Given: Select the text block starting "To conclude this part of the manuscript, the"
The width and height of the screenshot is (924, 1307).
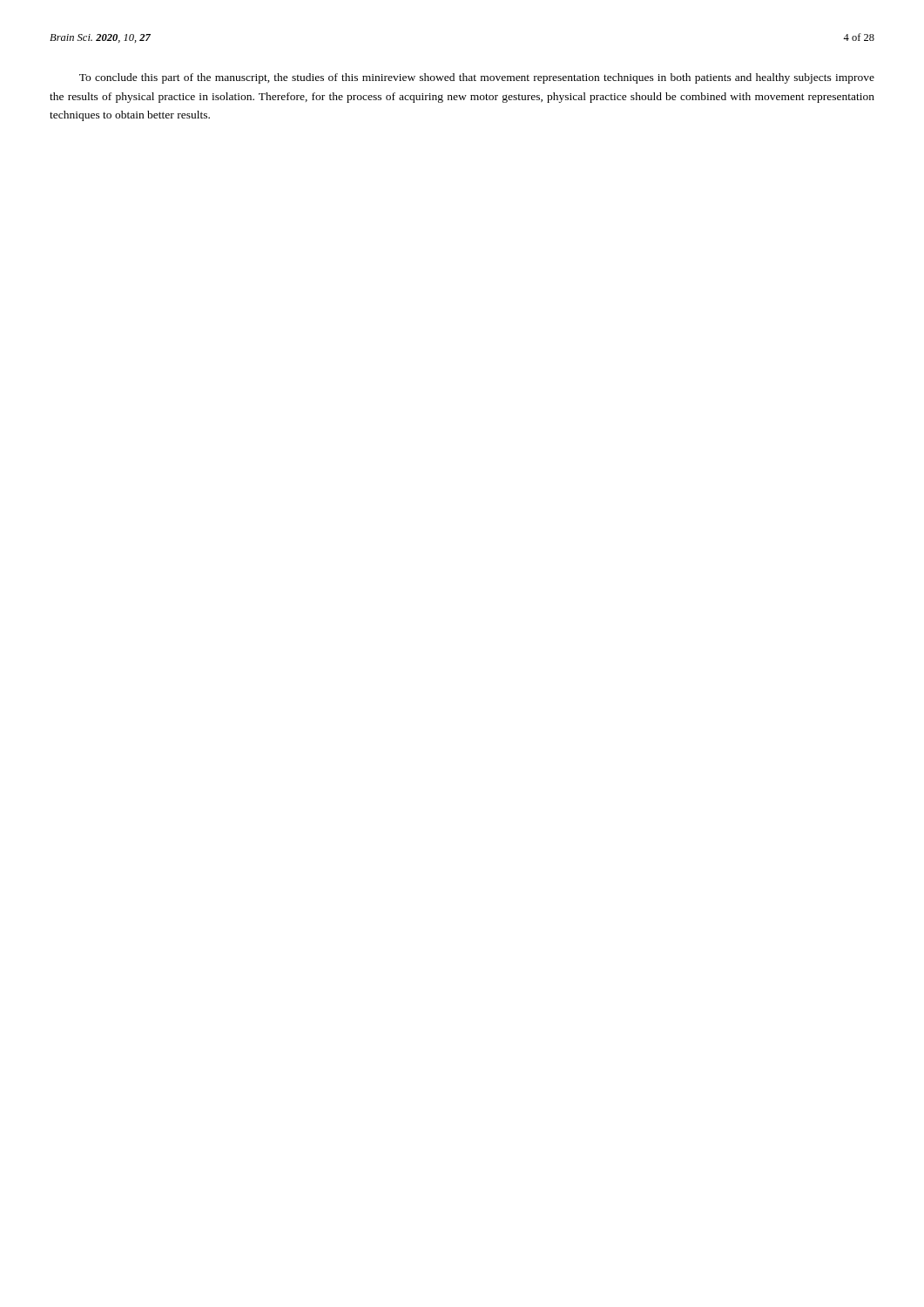Looking at the screenshot, I should 462,96.
